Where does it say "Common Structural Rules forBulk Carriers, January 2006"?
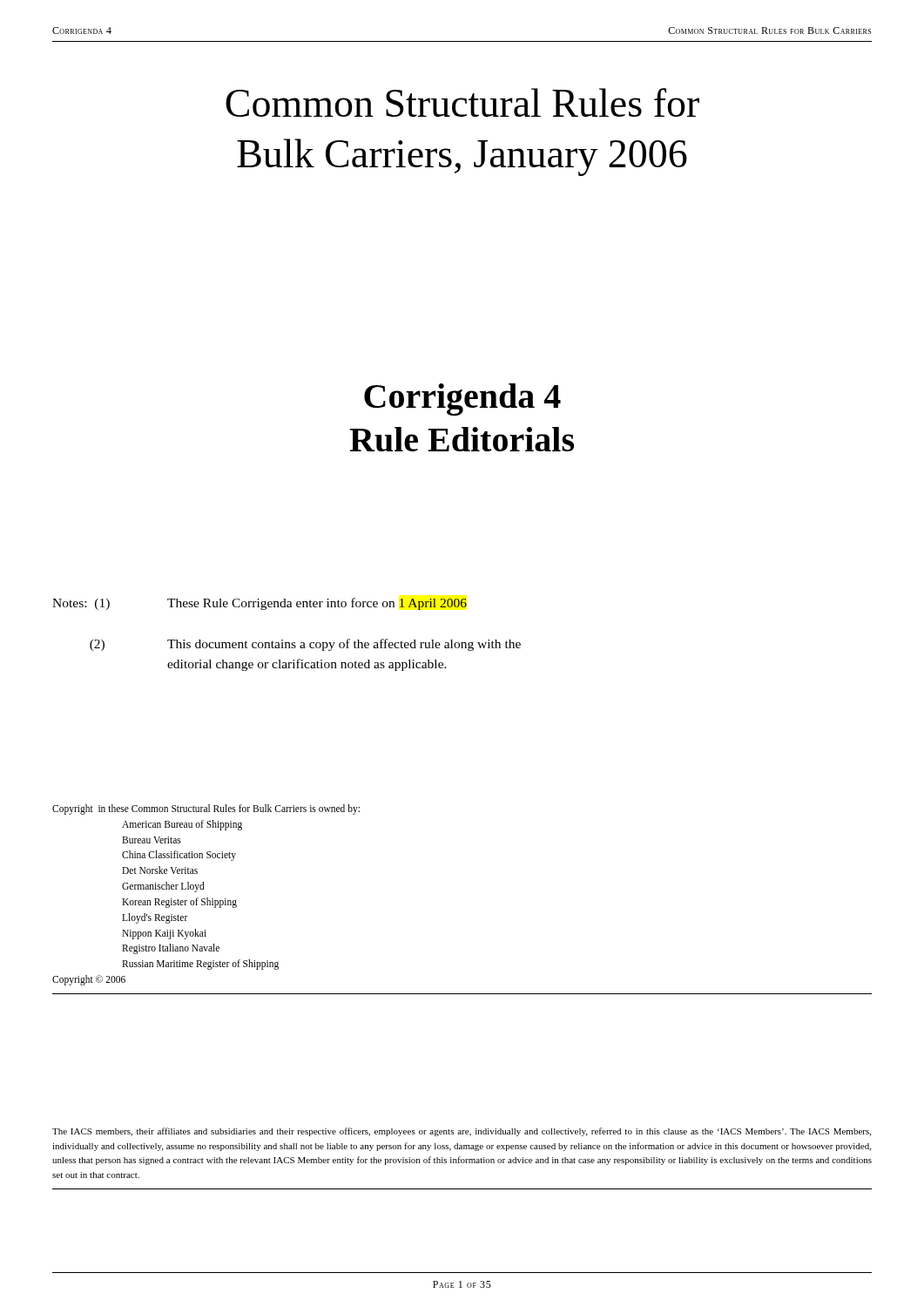The image size is (924, 1307). click(x=462, y=129)
